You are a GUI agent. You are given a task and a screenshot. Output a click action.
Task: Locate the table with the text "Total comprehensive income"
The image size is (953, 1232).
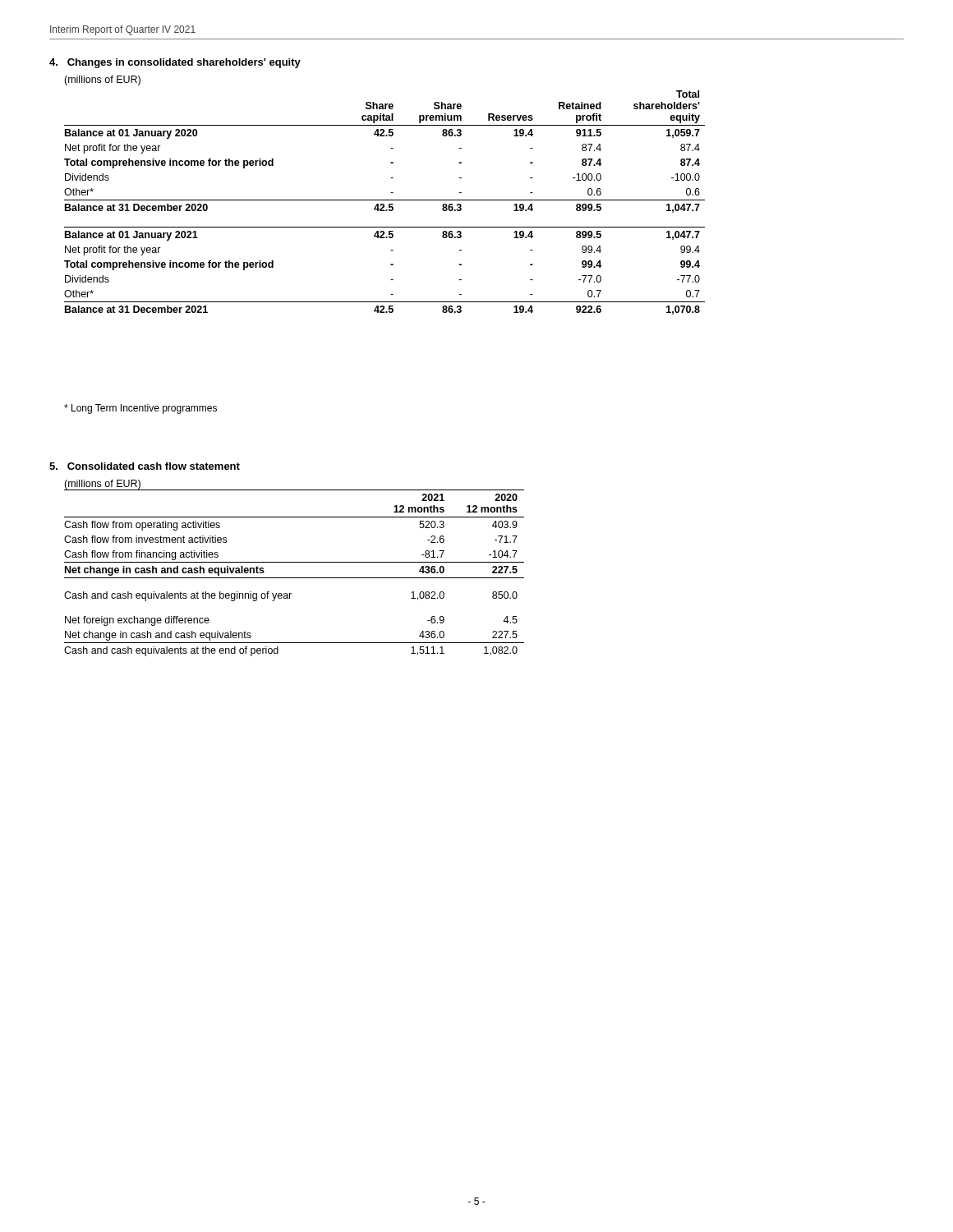(x=384, y=202)
